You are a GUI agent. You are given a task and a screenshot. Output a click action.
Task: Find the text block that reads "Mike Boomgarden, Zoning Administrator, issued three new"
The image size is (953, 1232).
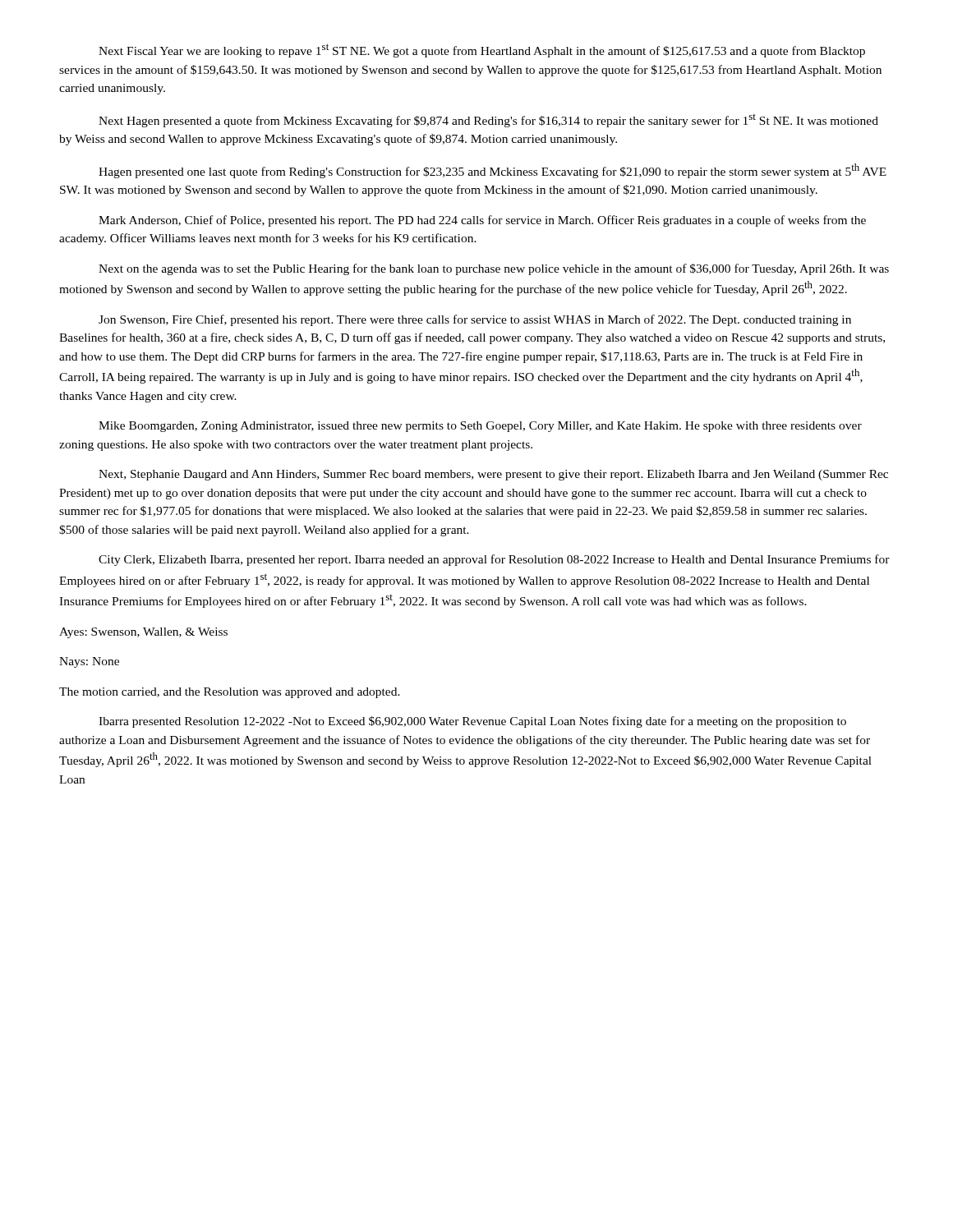(460, 434)
